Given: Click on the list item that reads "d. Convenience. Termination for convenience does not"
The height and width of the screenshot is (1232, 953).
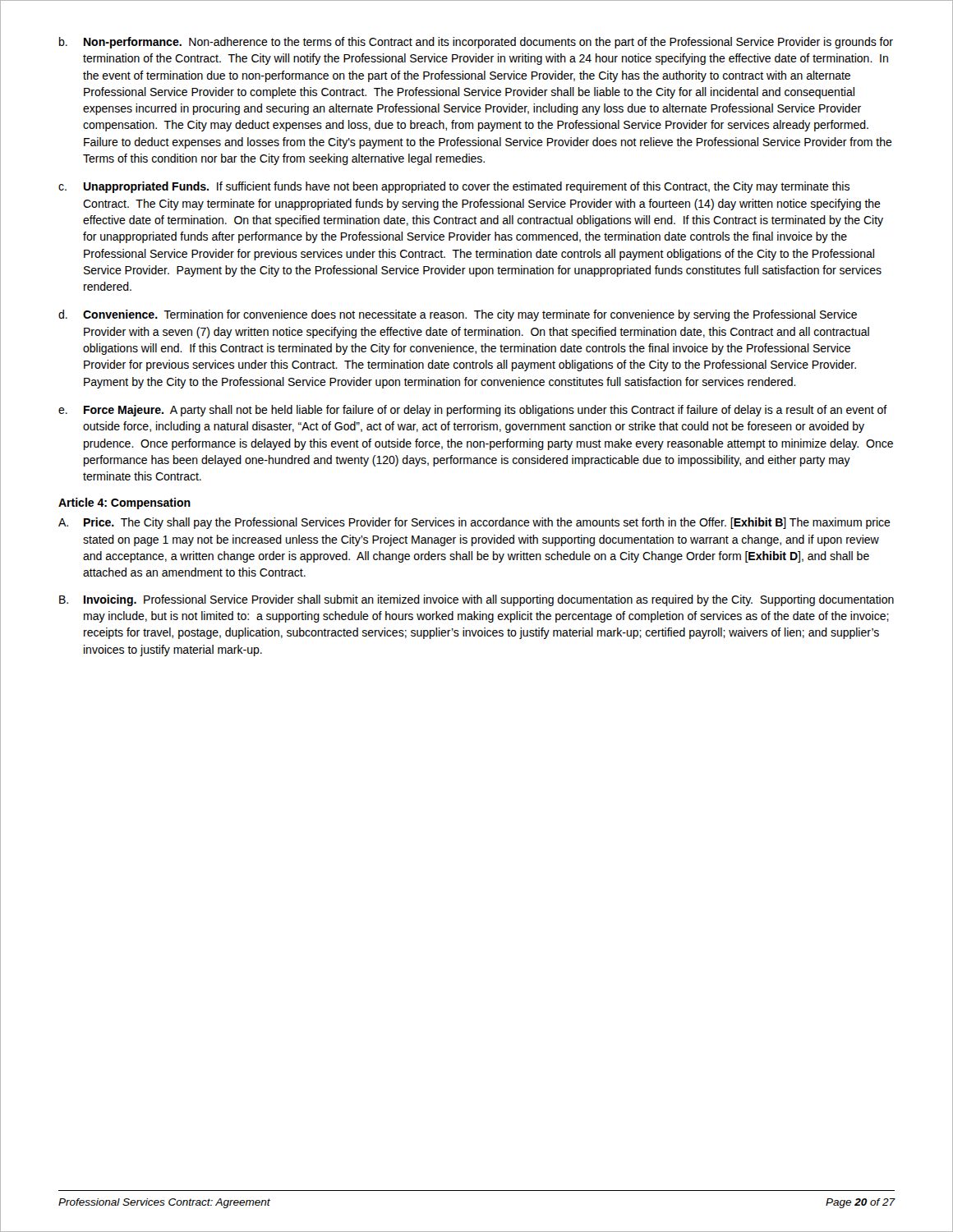Looking at the screenshot, I should point(476,348).
